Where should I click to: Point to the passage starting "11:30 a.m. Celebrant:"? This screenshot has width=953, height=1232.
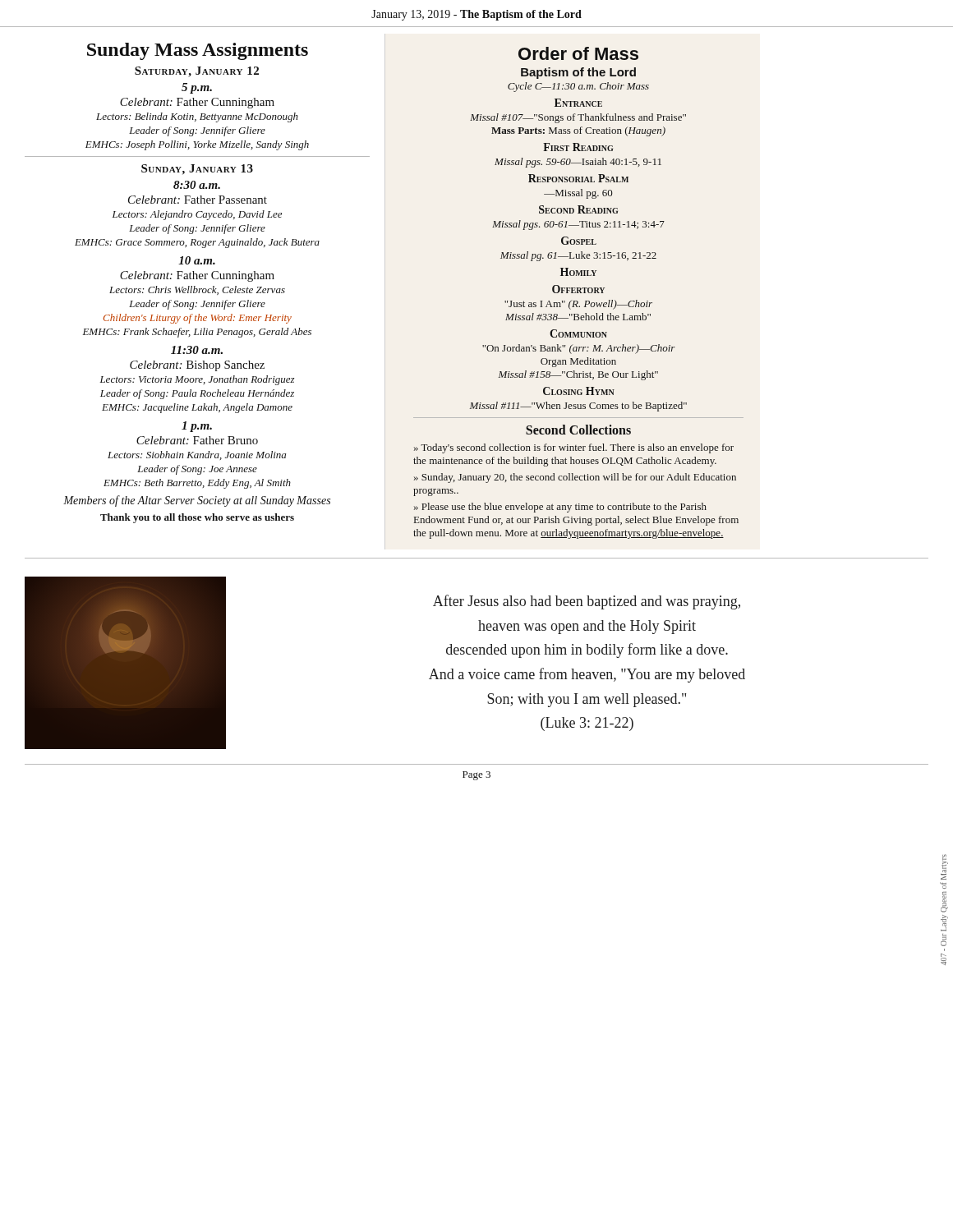197,379
